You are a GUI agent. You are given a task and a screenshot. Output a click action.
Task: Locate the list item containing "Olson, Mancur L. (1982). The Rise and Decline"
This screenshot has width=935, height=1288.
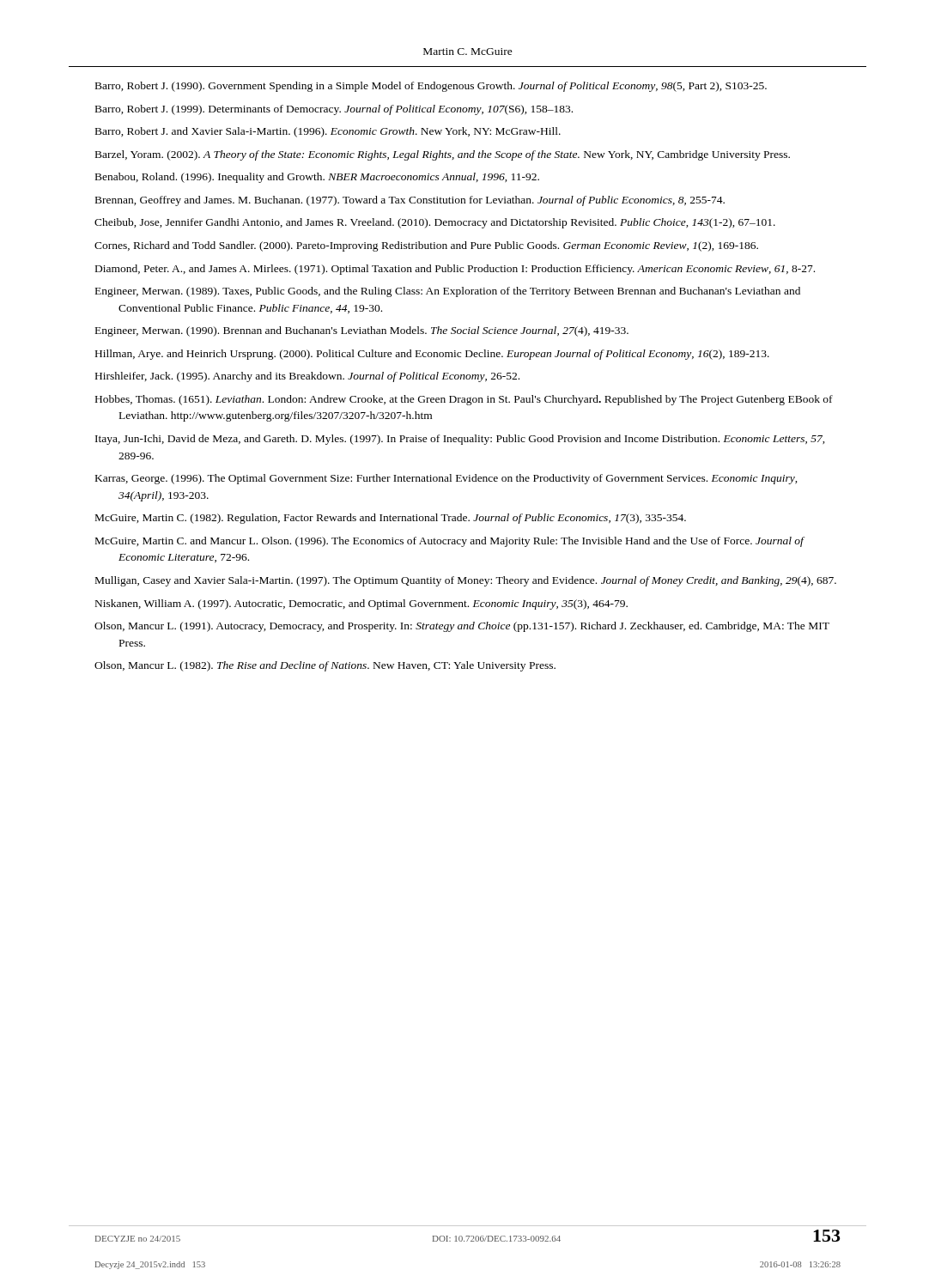click(x=325, y=665)
